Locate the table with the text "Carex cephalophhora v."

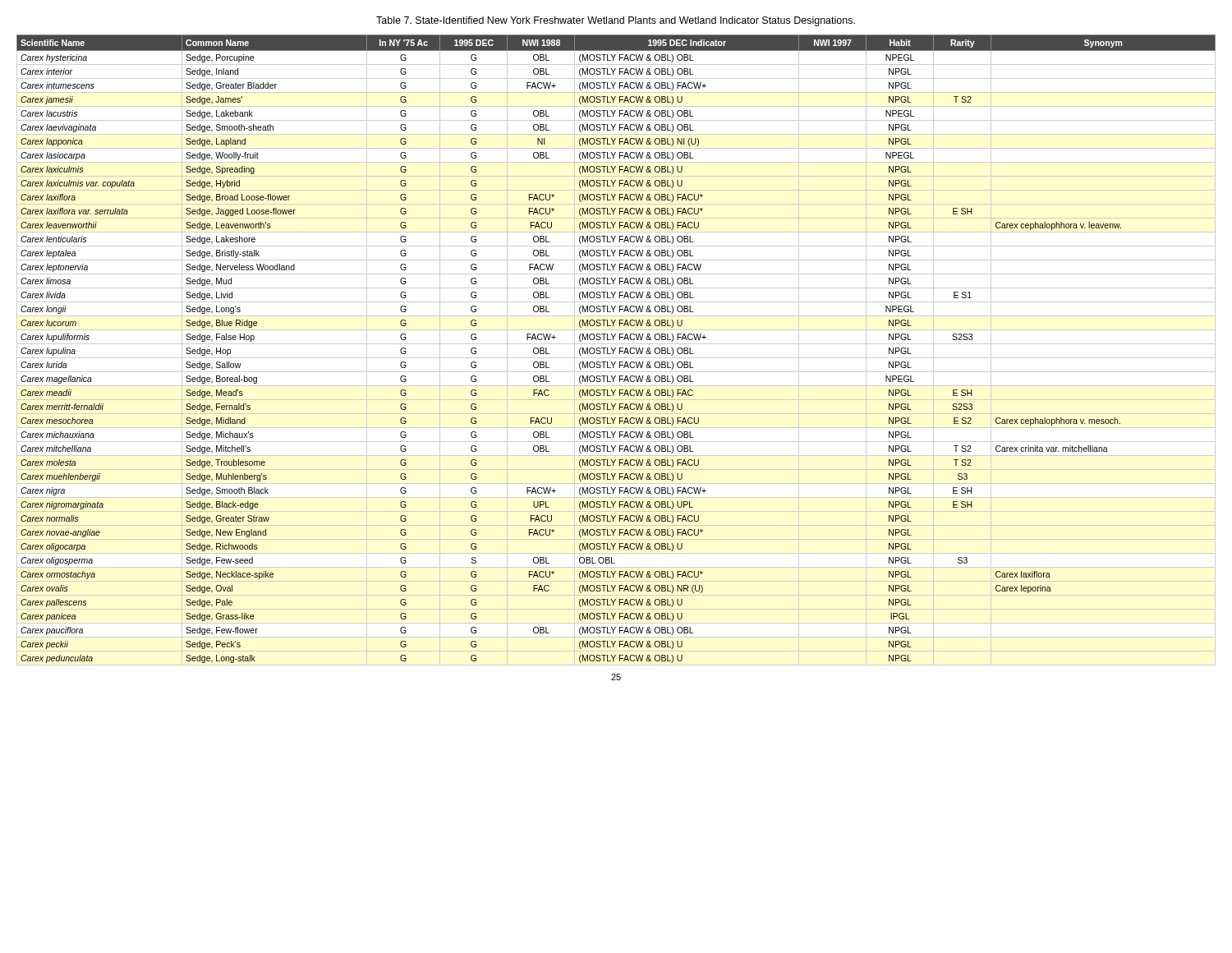616,350
